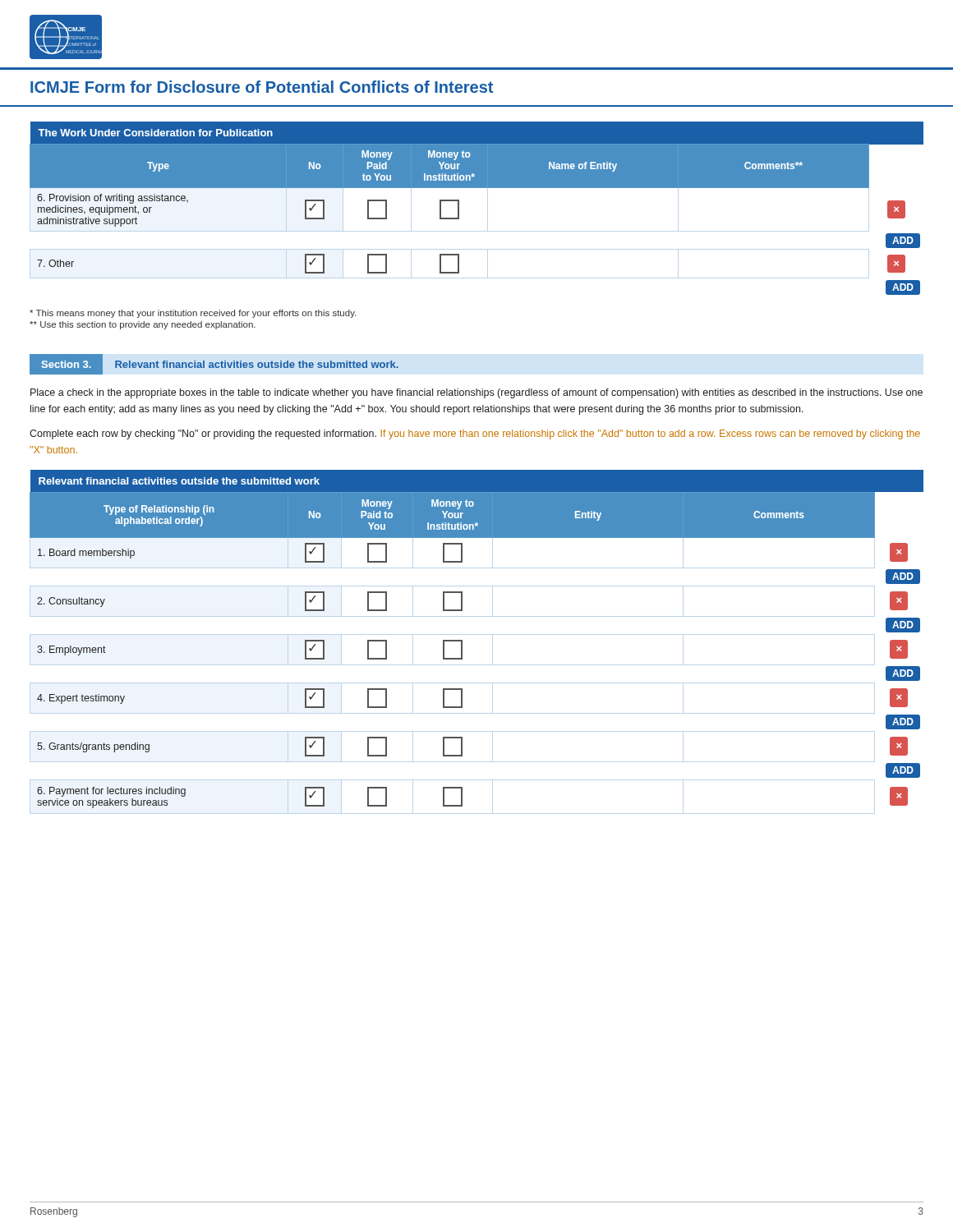
Task: Click the logo
Action: [66, 37]
